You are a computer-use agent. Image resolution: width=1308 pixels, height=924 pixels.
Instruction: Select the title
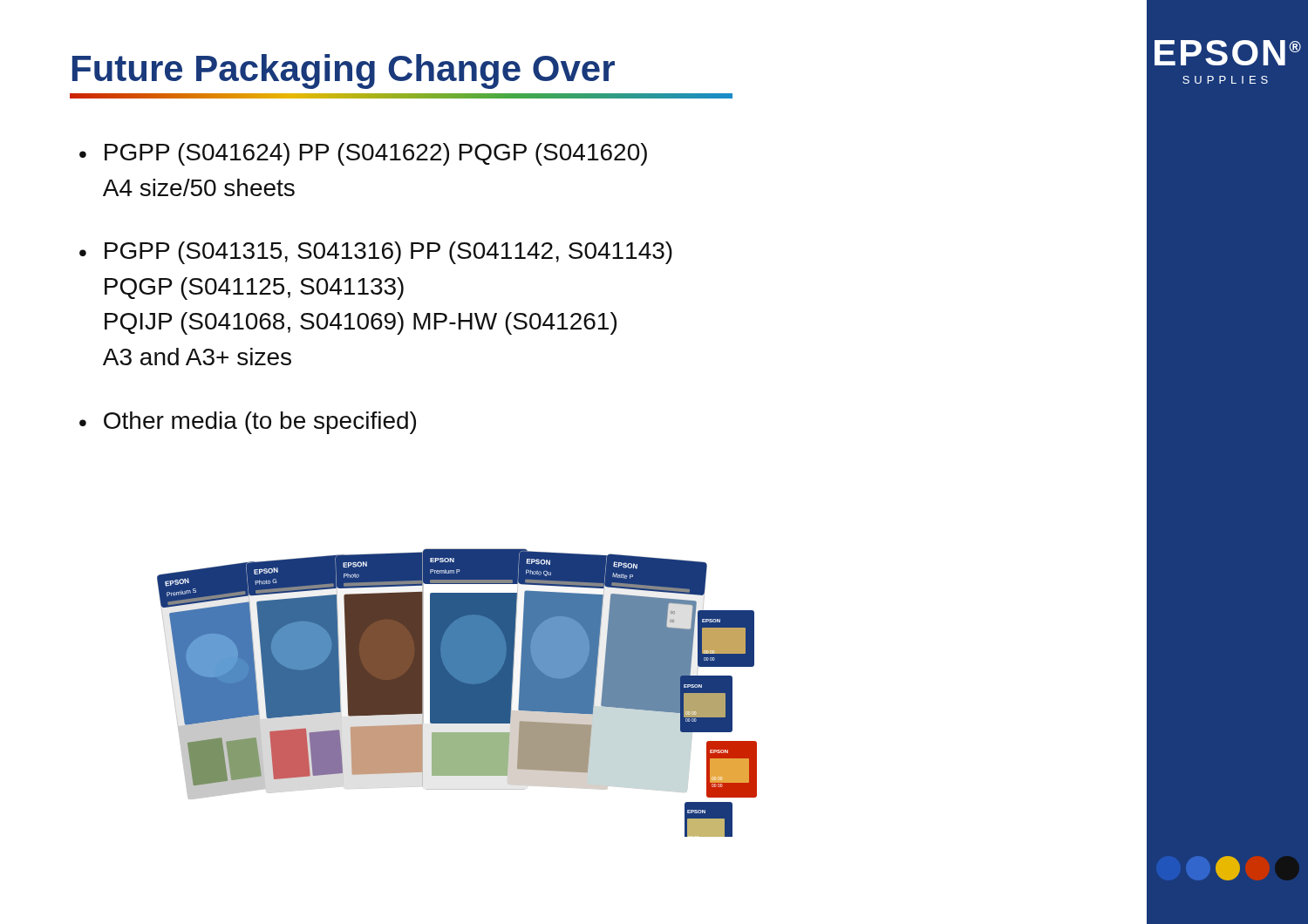tap(342, 68)
